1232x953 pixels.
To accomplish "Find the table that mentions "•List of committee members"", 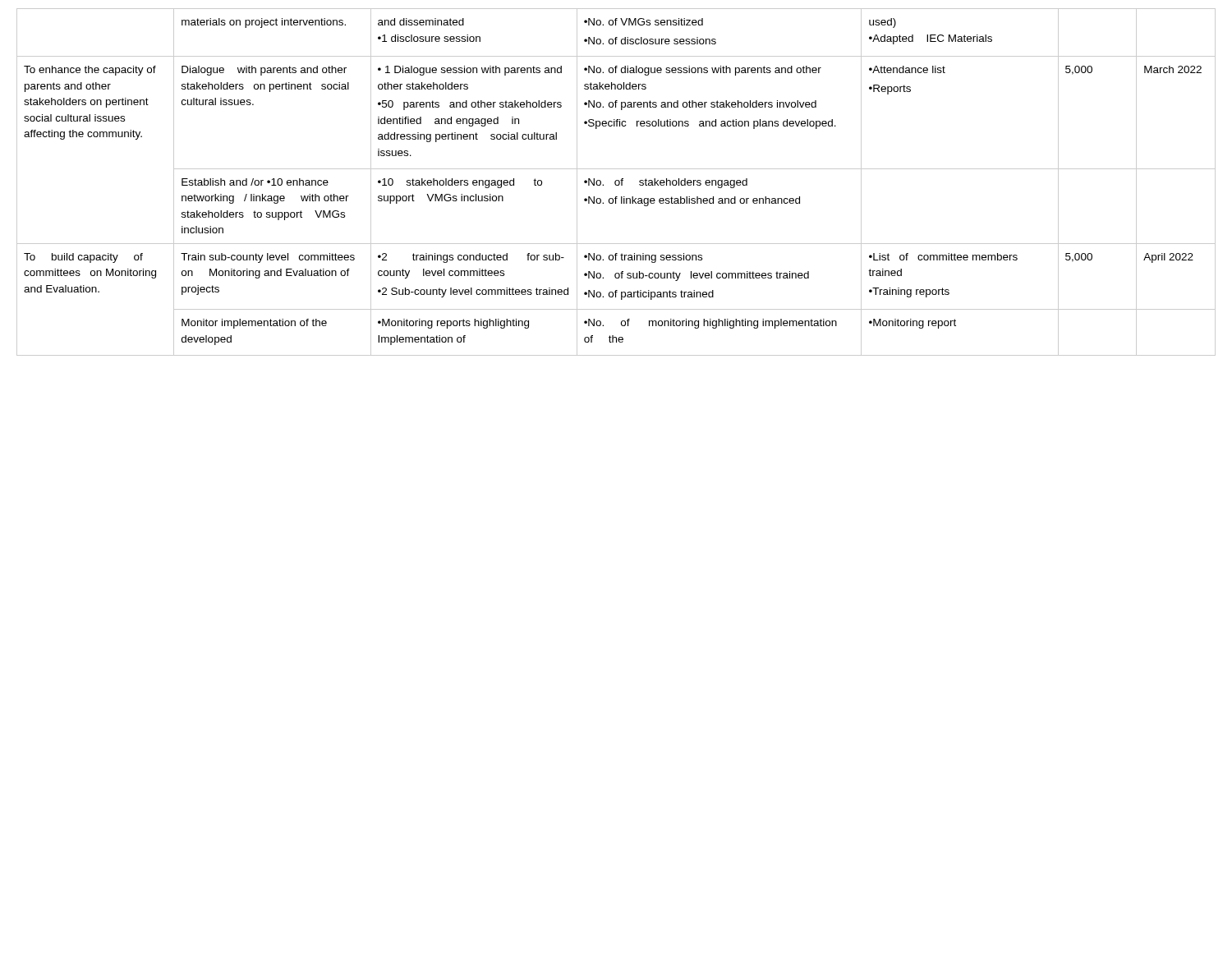I will tap(616, 182).
